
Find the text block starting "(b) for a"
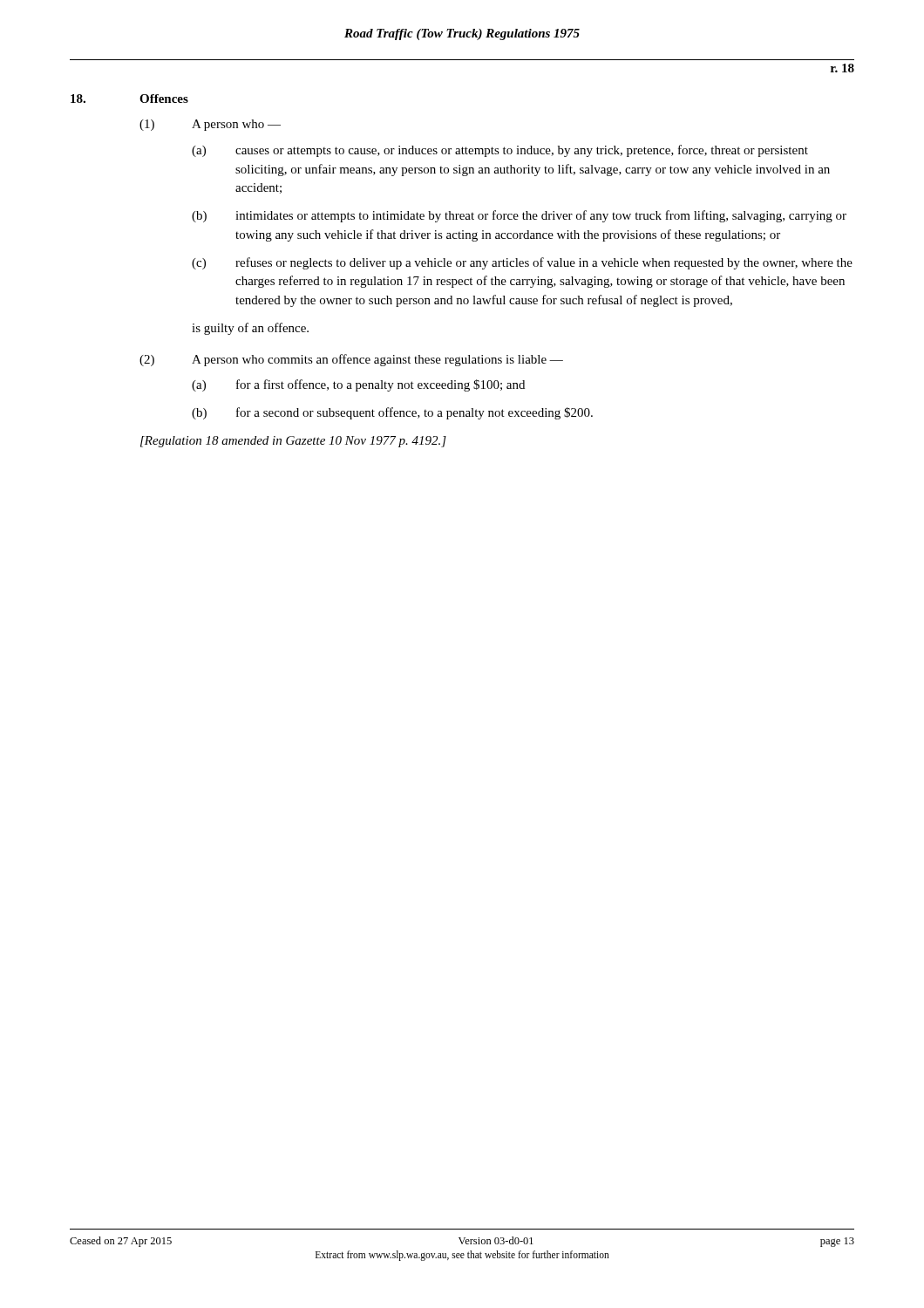coord(523,413)
